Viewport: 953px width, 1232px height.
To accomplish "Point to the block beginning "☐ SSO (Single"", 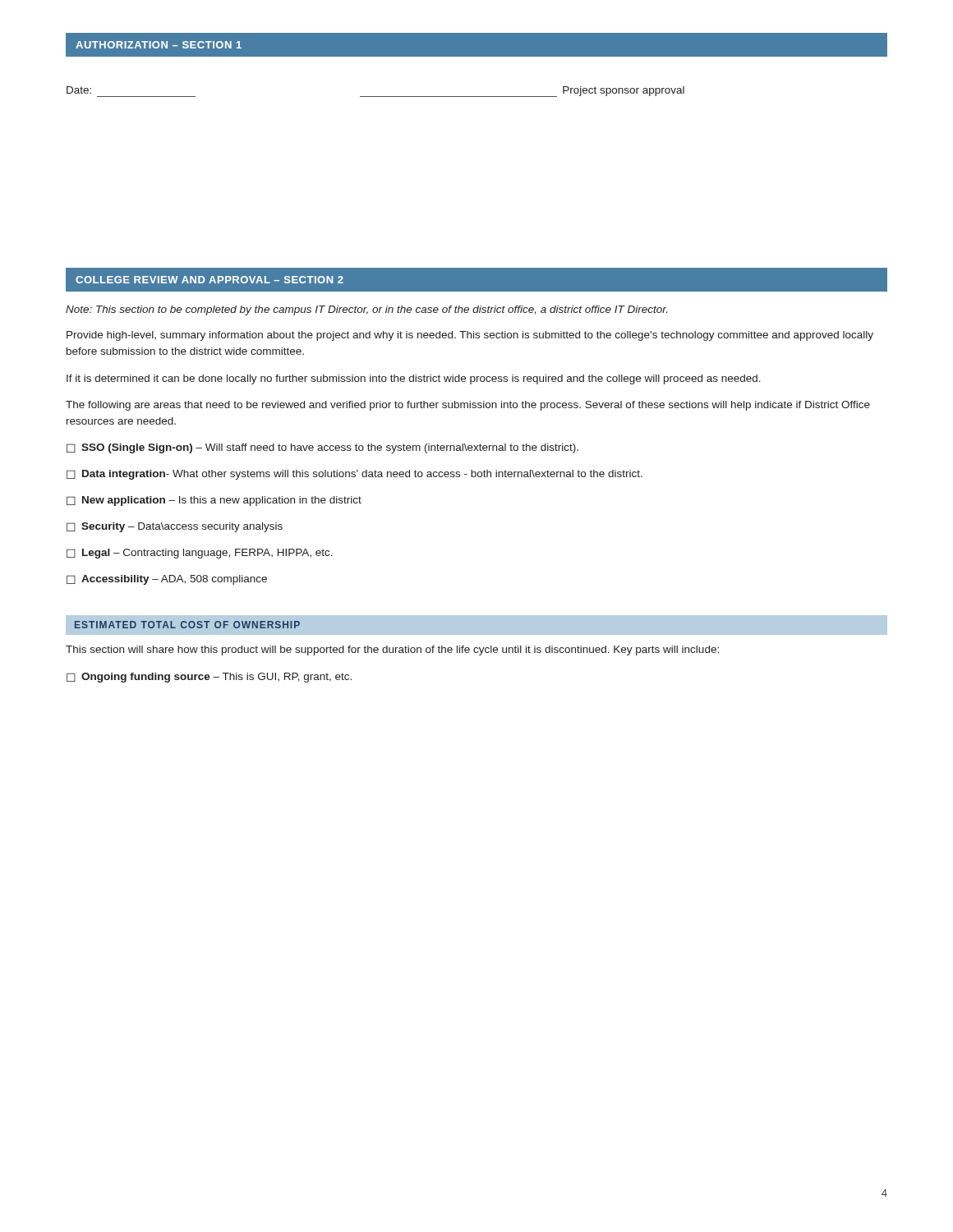I will 322,449.
